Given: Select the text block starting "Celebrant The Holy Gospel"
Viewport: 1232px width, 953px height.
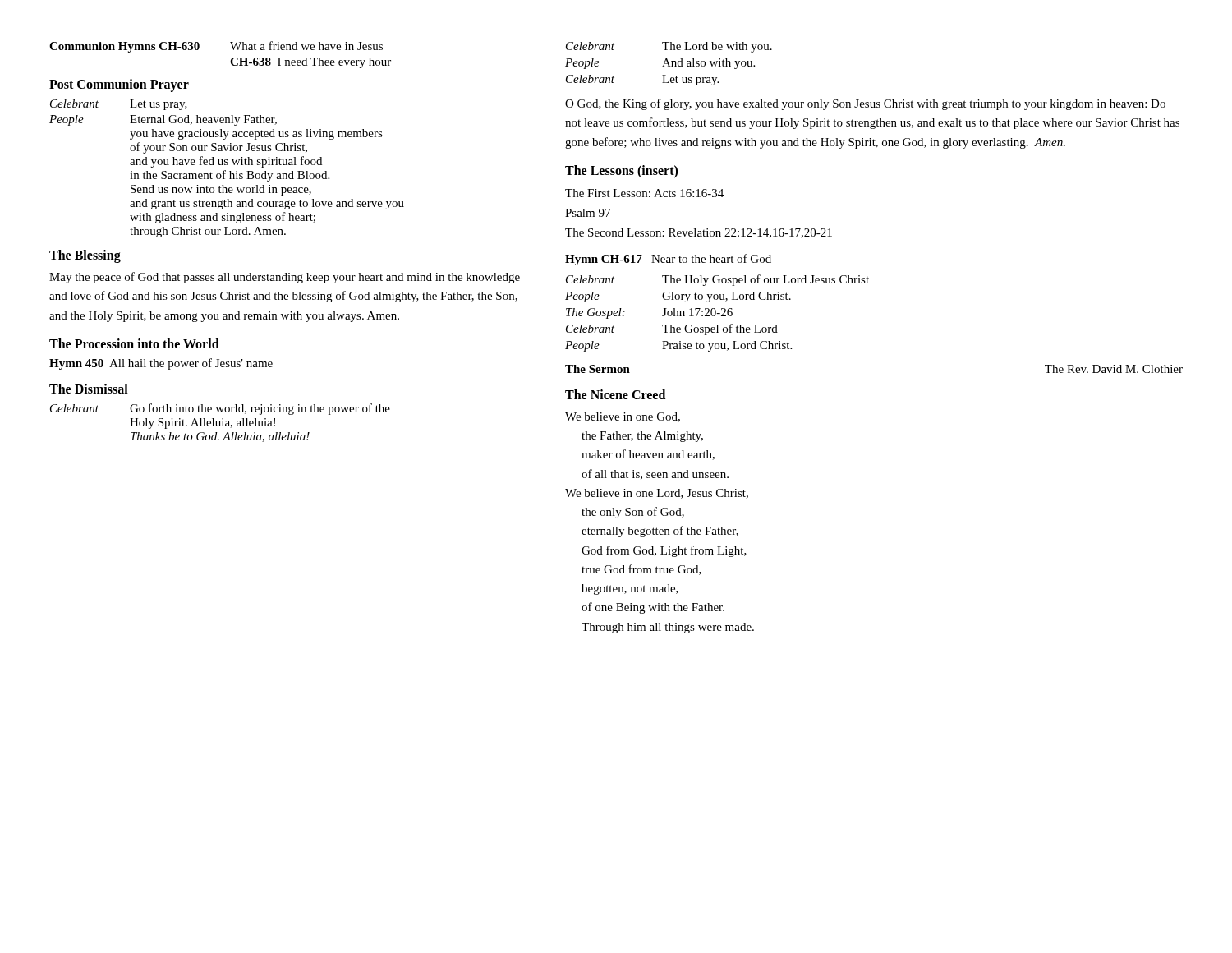Looking at the screenshot, I should 717,280.
